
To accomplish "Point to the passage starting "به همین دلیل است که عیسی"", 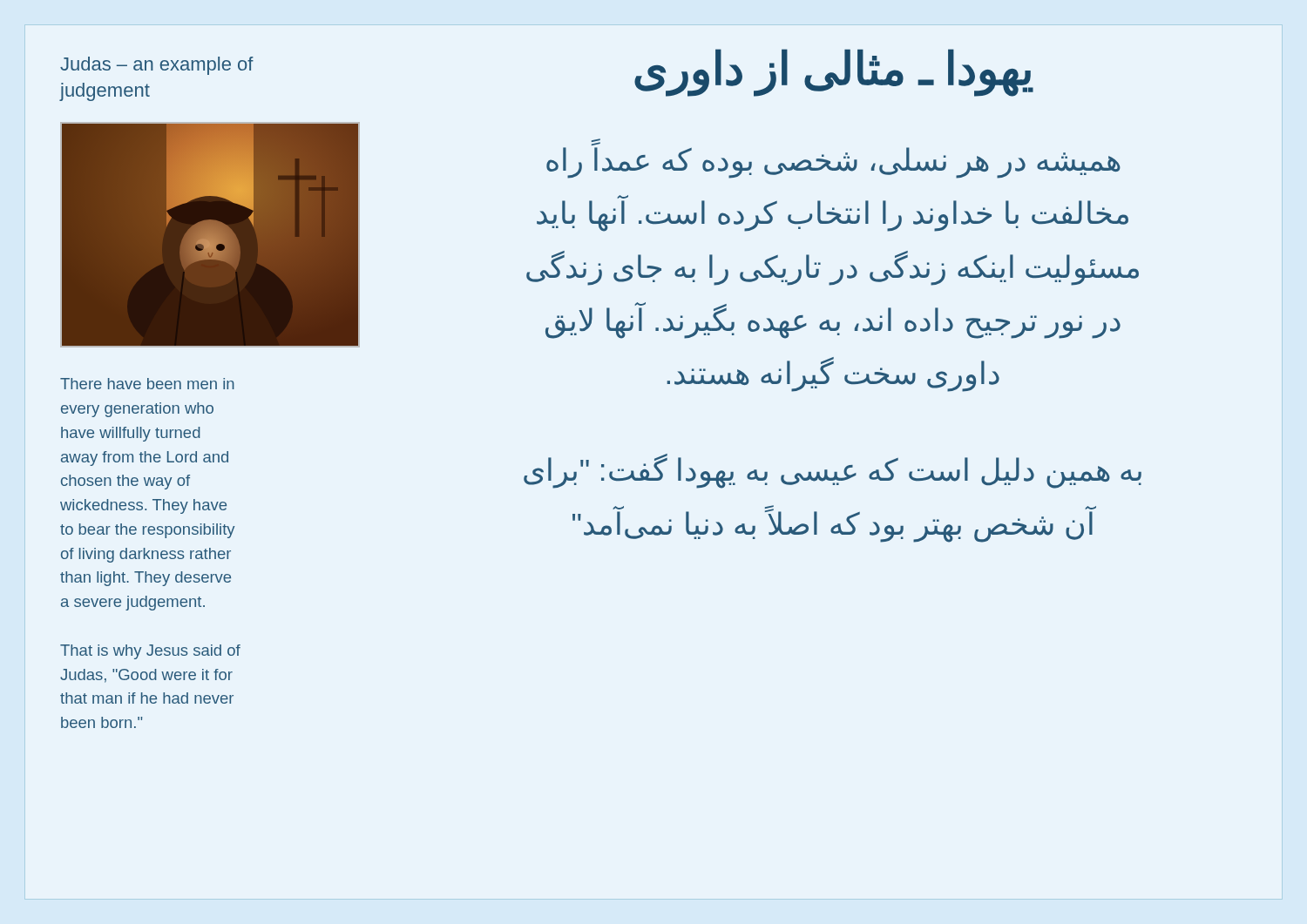I will [833, 497].
